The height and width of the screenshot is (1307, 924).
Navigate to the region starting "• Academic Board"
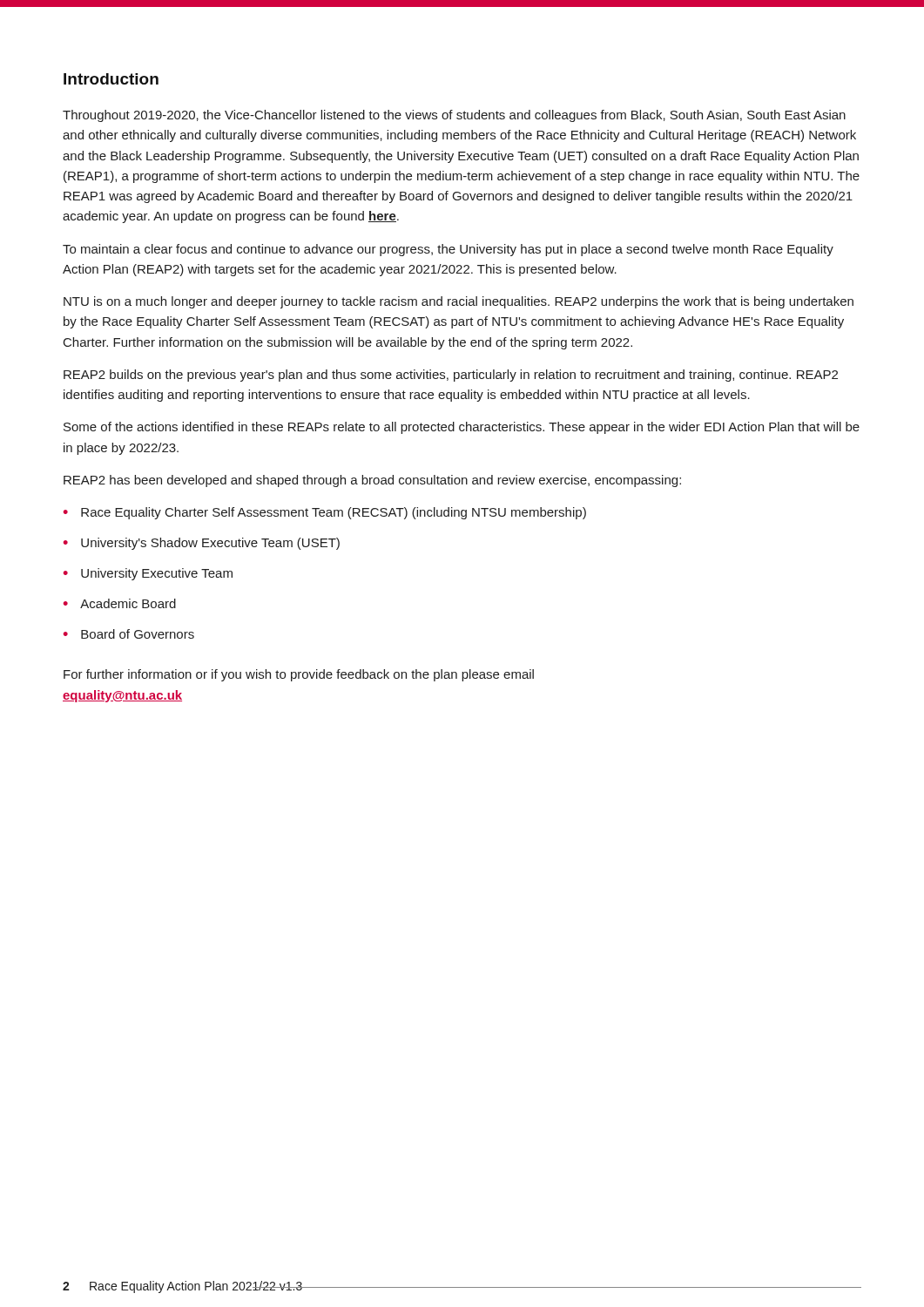(119, 605)
